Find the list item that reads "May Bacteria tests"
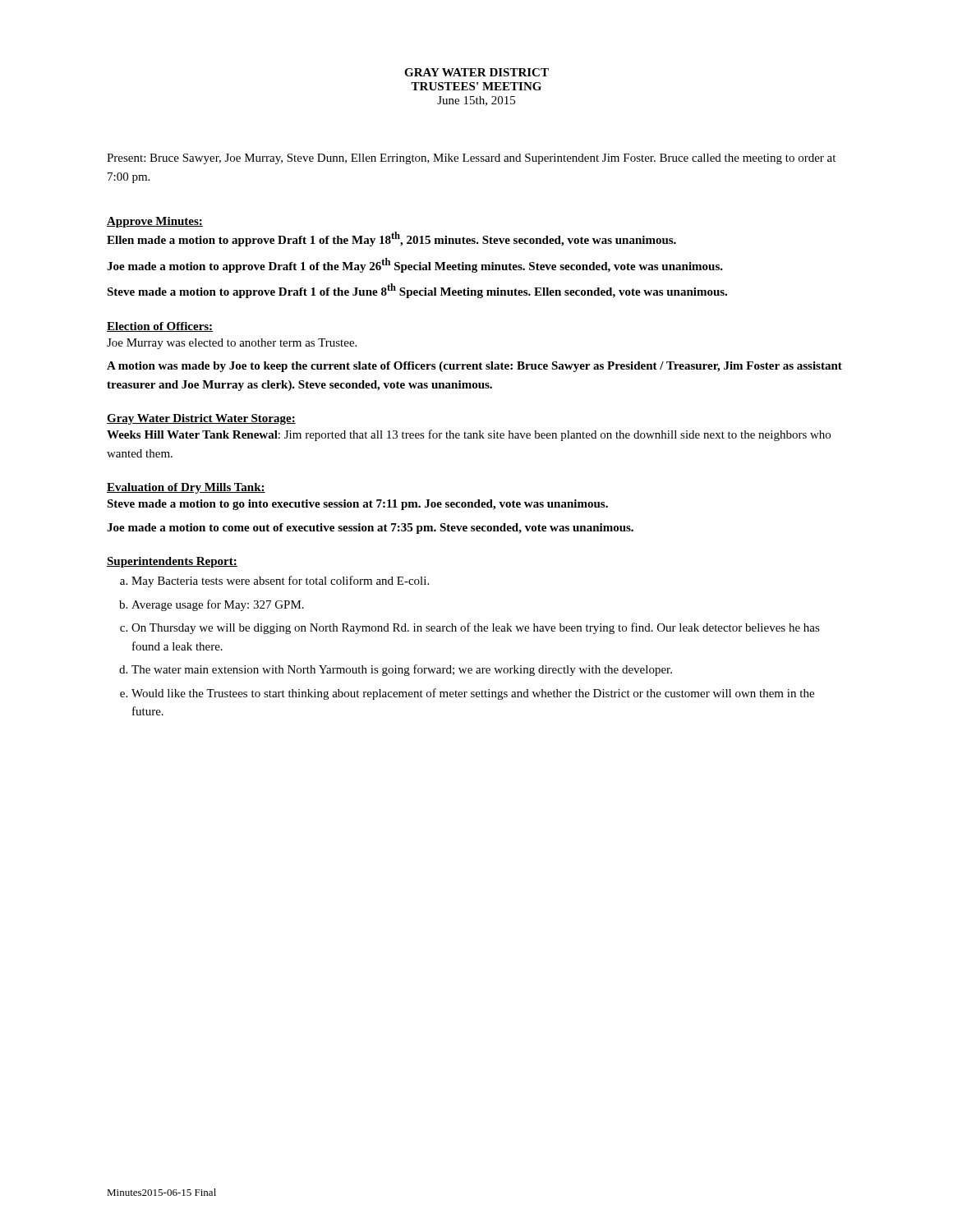 click(281, 581)
